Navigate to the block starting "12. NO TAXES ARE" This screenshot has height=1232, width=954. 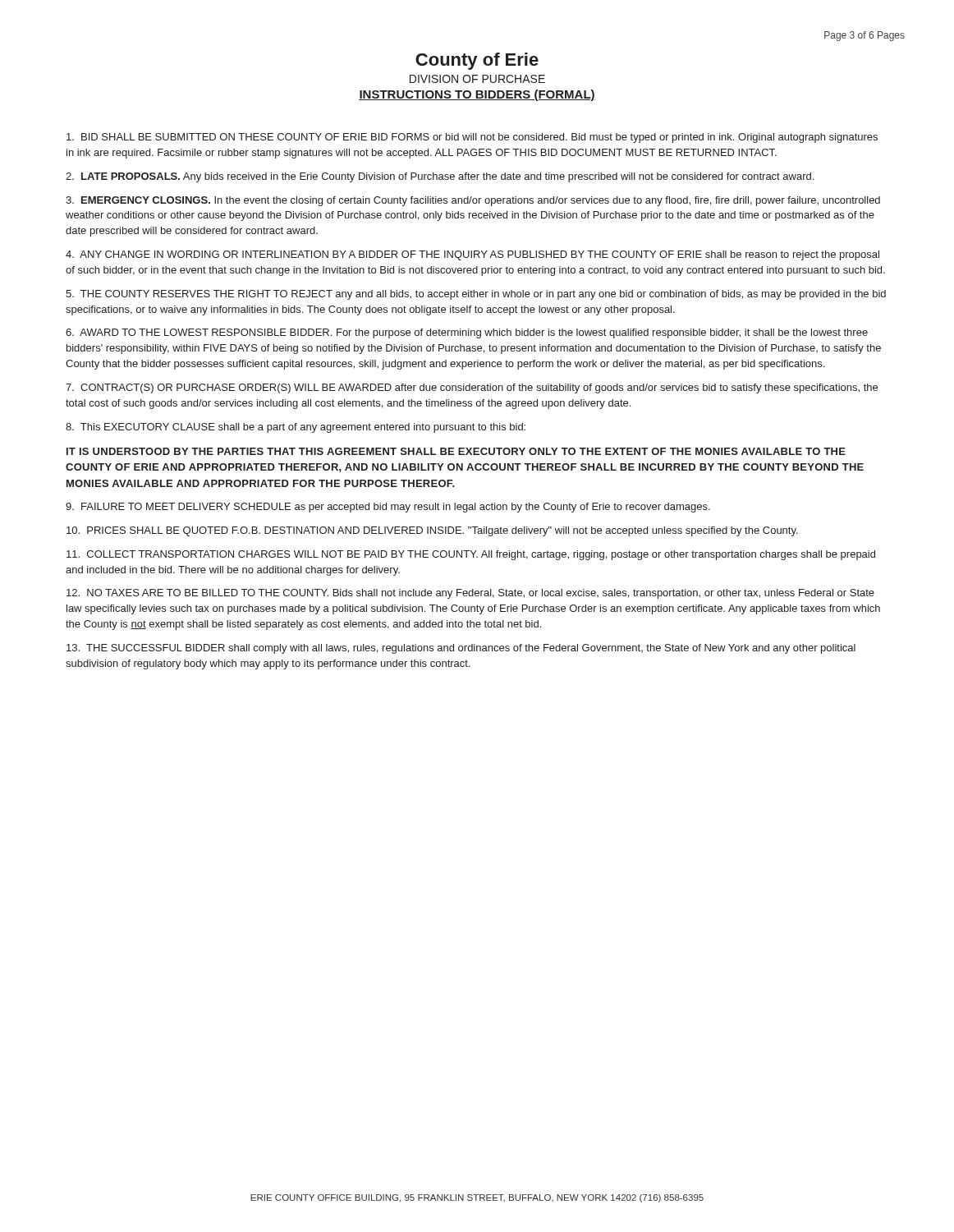(473, 608)
